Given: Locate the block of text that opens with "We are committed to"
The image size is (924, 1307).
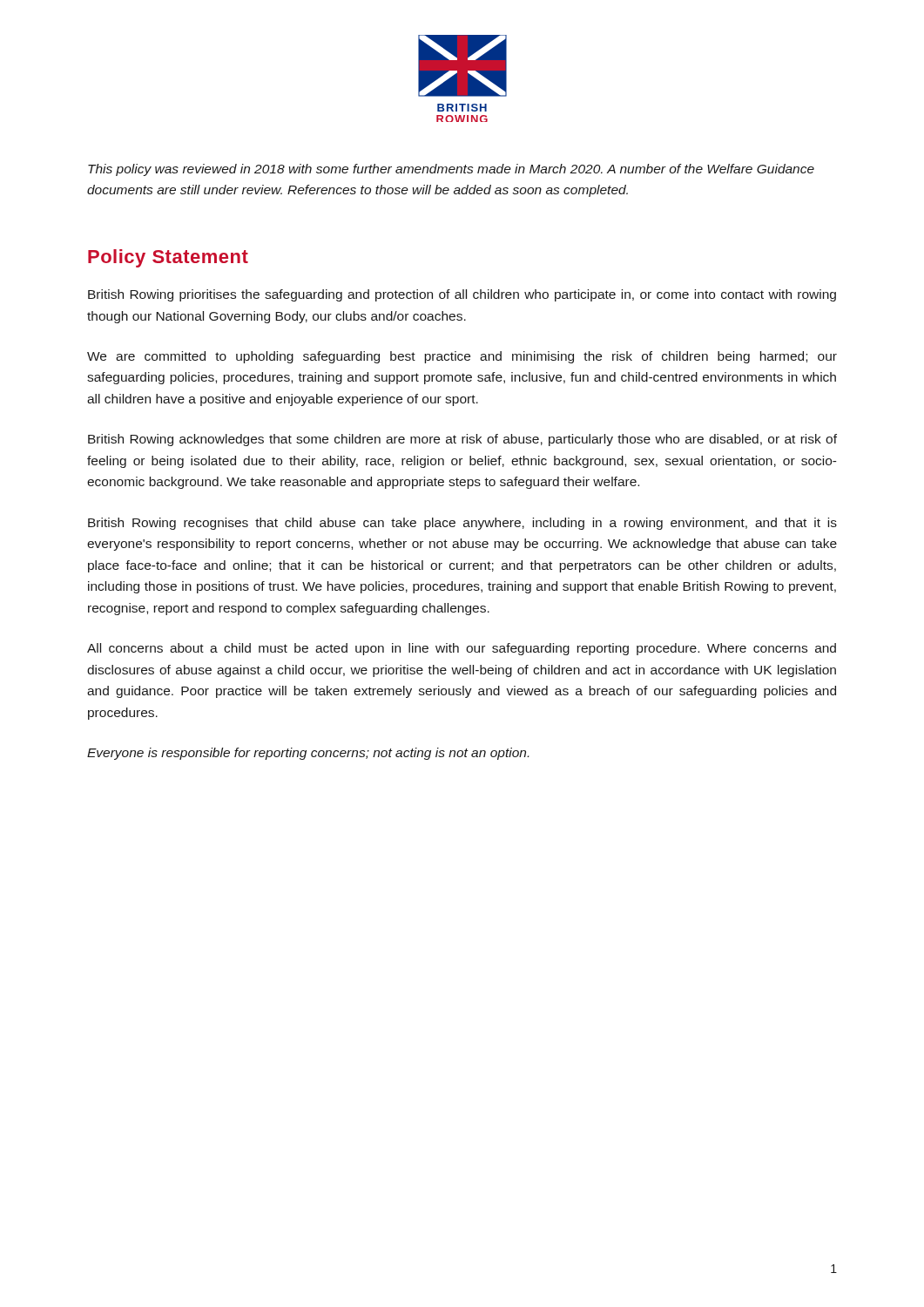Looking at the screenshot, I should click(x=462, y=377).
